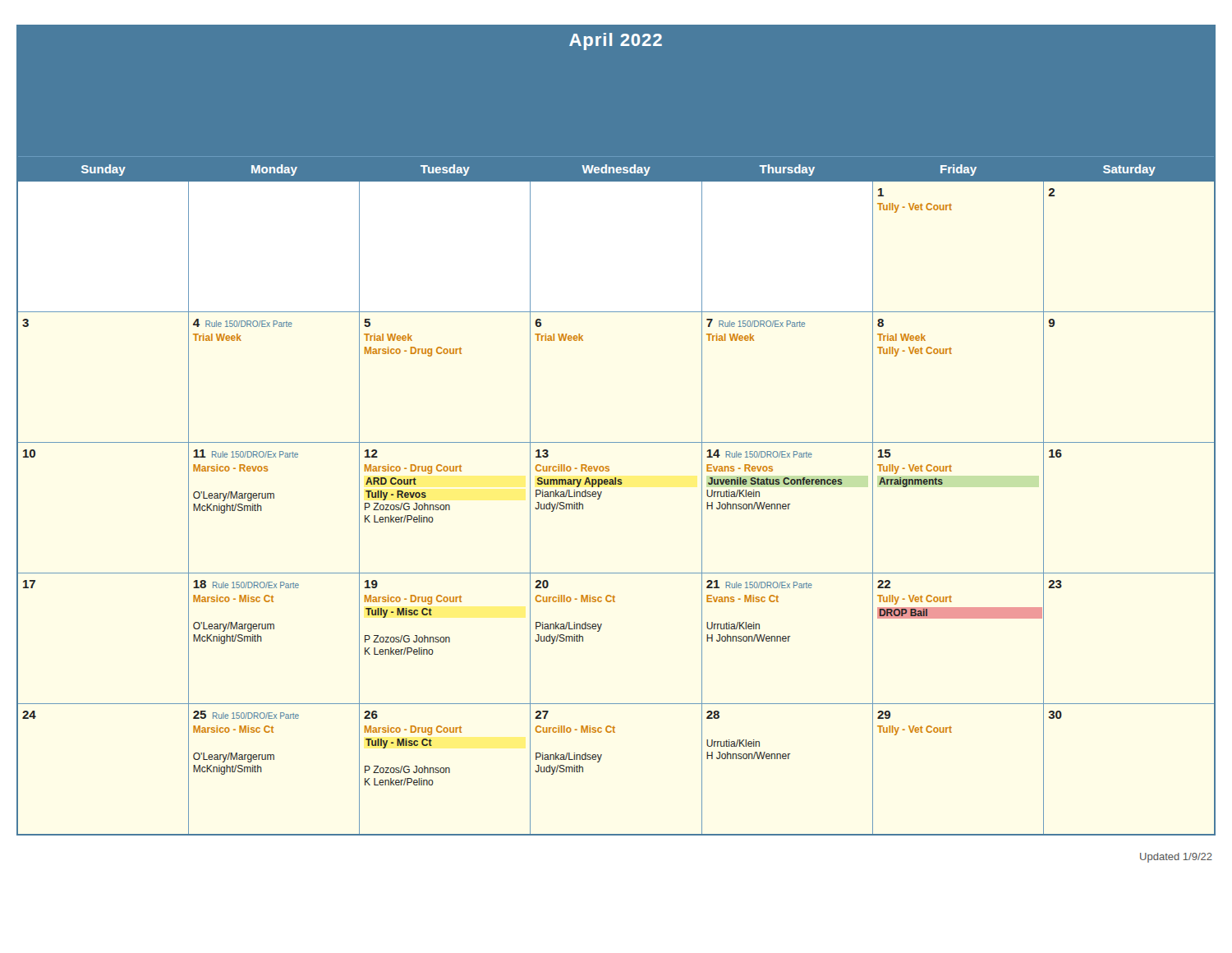This screenshot has width=1232, height=953.
Task: Find the text starting "Updated 1/9/22"
Action: pyautogui.click(x=1176, y=856)
